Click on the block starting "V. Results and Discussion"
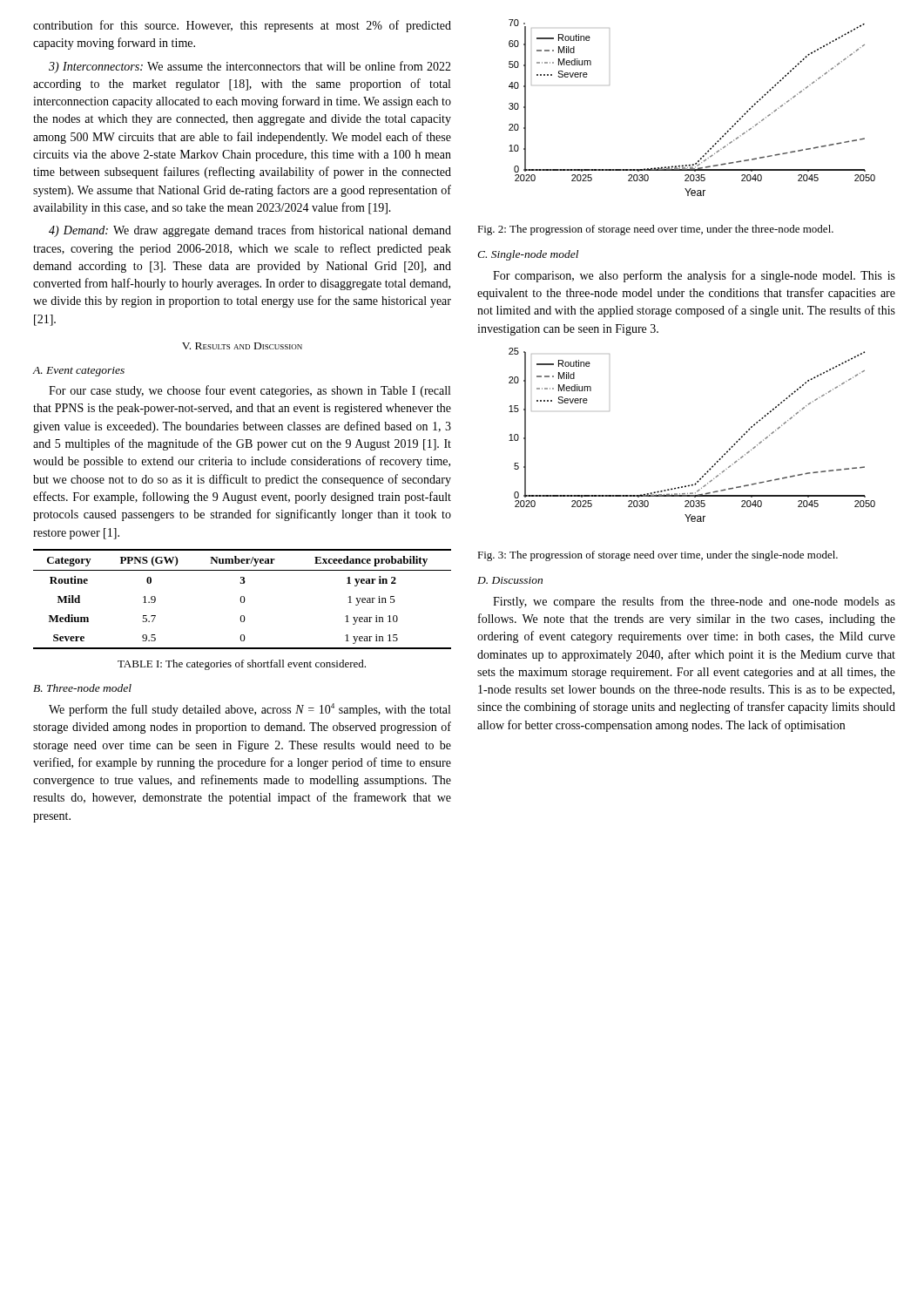This screenshot has width=924, height=1307. (242, 346)
